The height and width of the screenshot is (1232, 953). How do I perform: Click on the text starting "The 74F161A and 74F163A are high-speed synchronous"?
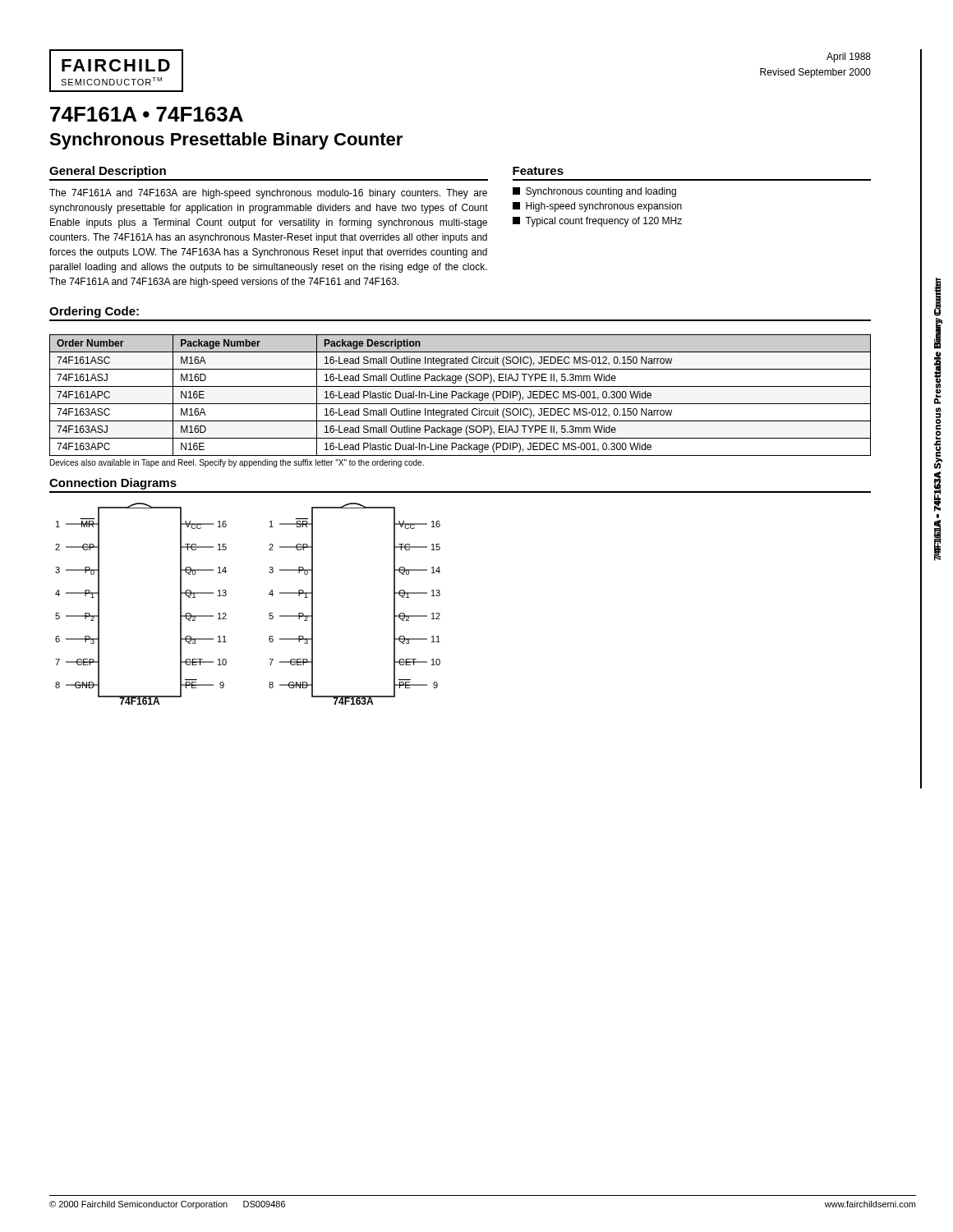coord(268,237)
